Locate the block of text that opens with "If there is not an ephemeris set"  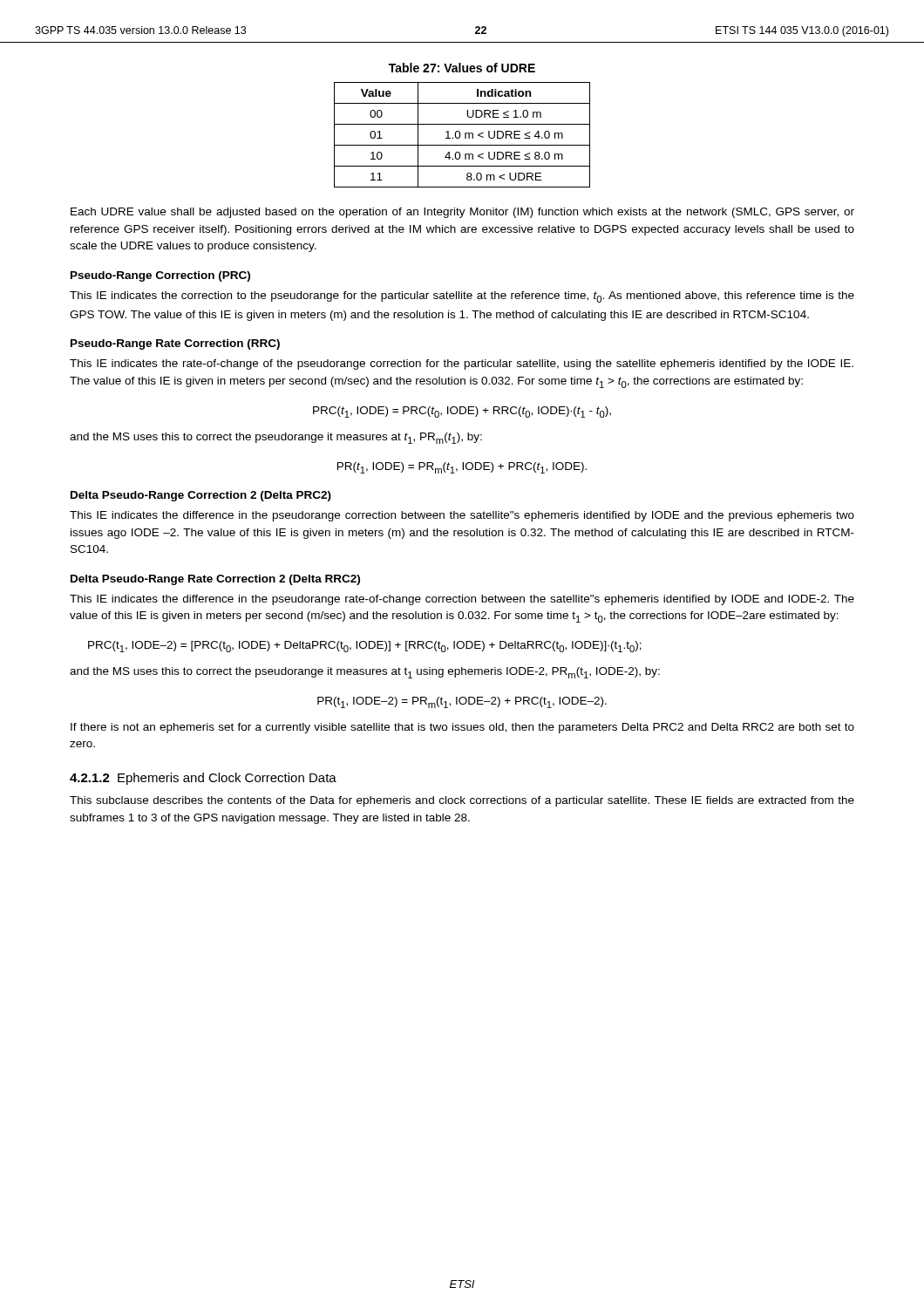click(x=462, y=735)
